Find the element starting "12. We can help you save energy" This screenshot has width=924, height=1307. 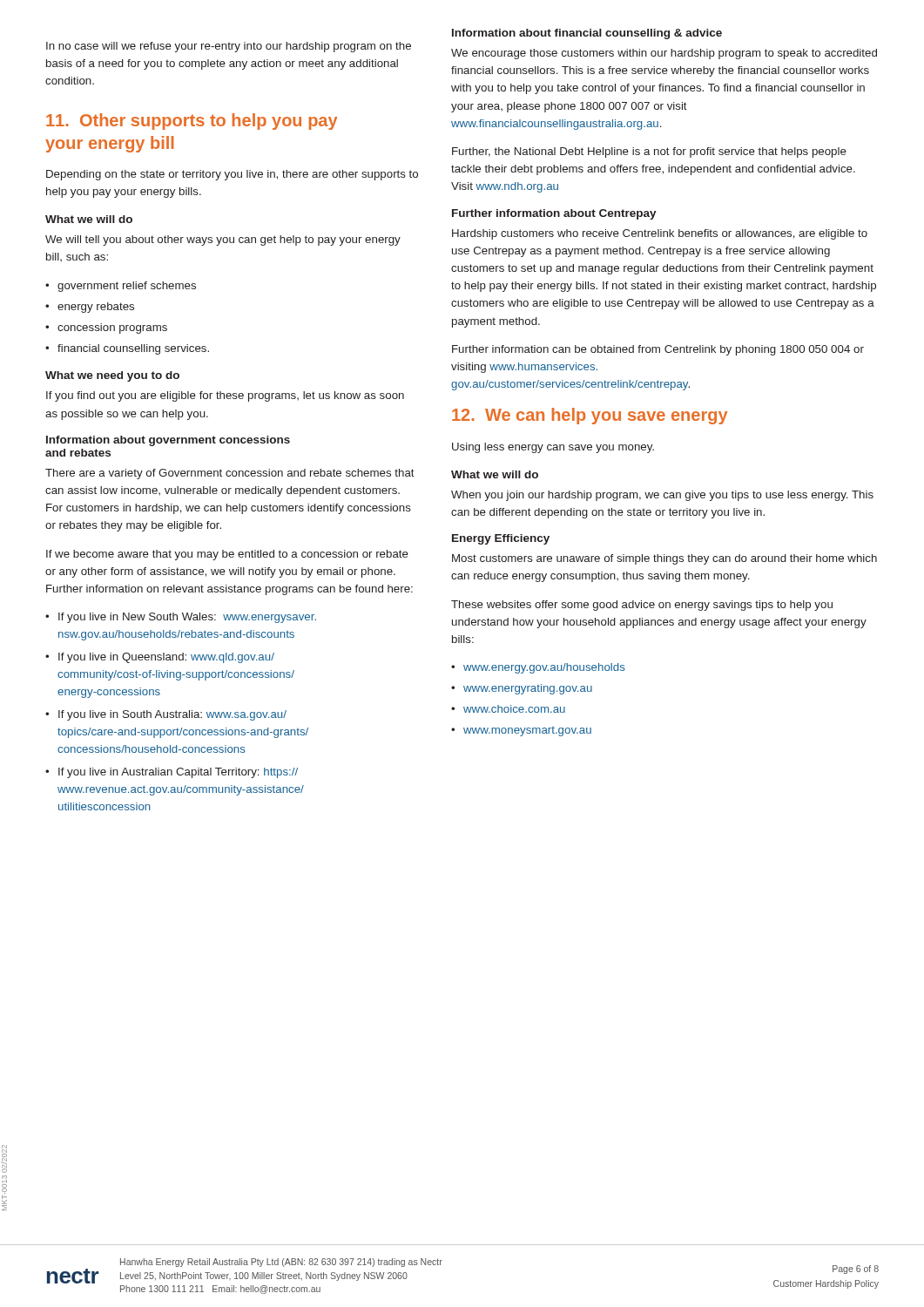665,415
